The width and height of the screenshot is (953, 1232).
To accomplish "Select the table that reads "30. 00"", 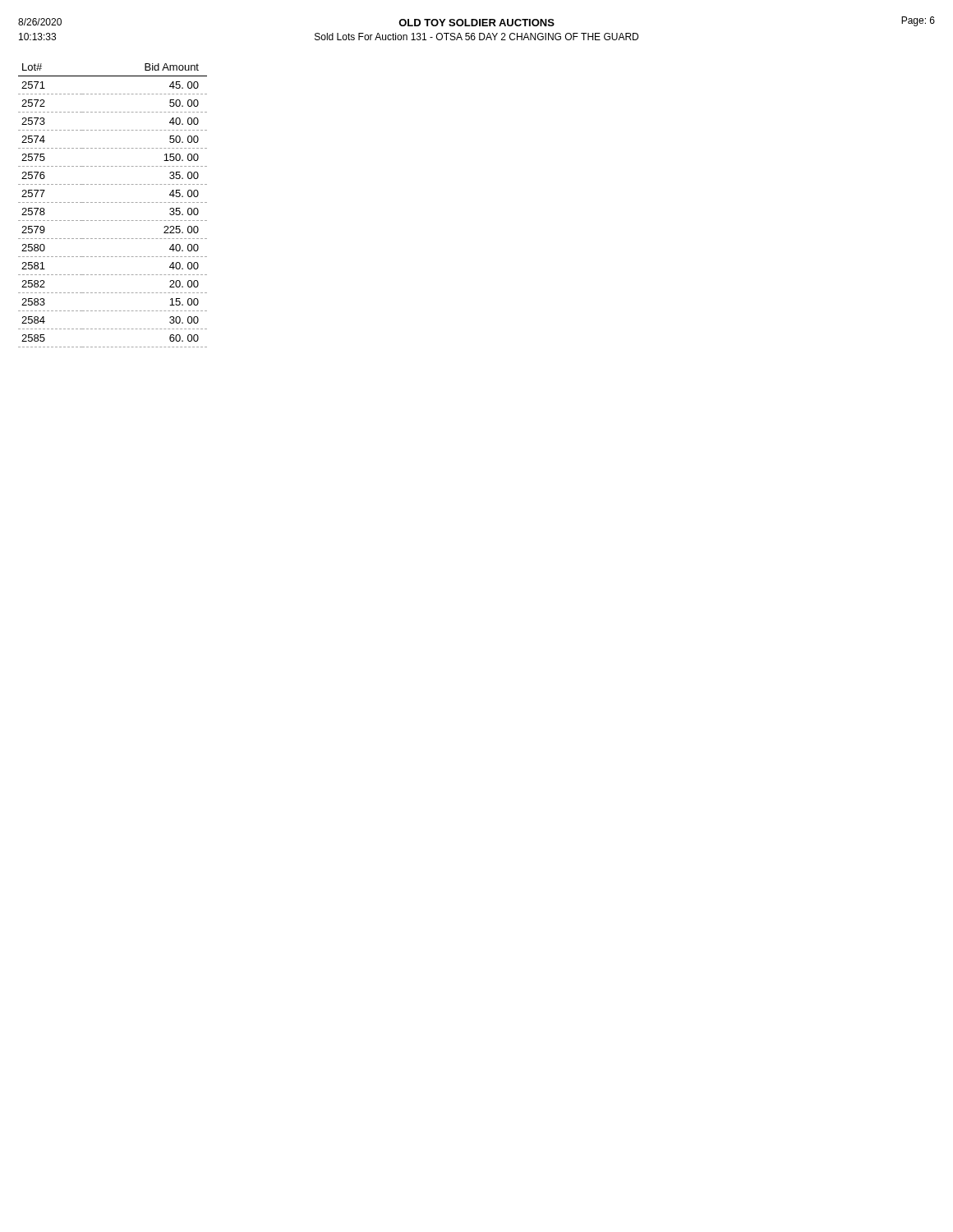I will pyautogui.click(x=113, y=203).
